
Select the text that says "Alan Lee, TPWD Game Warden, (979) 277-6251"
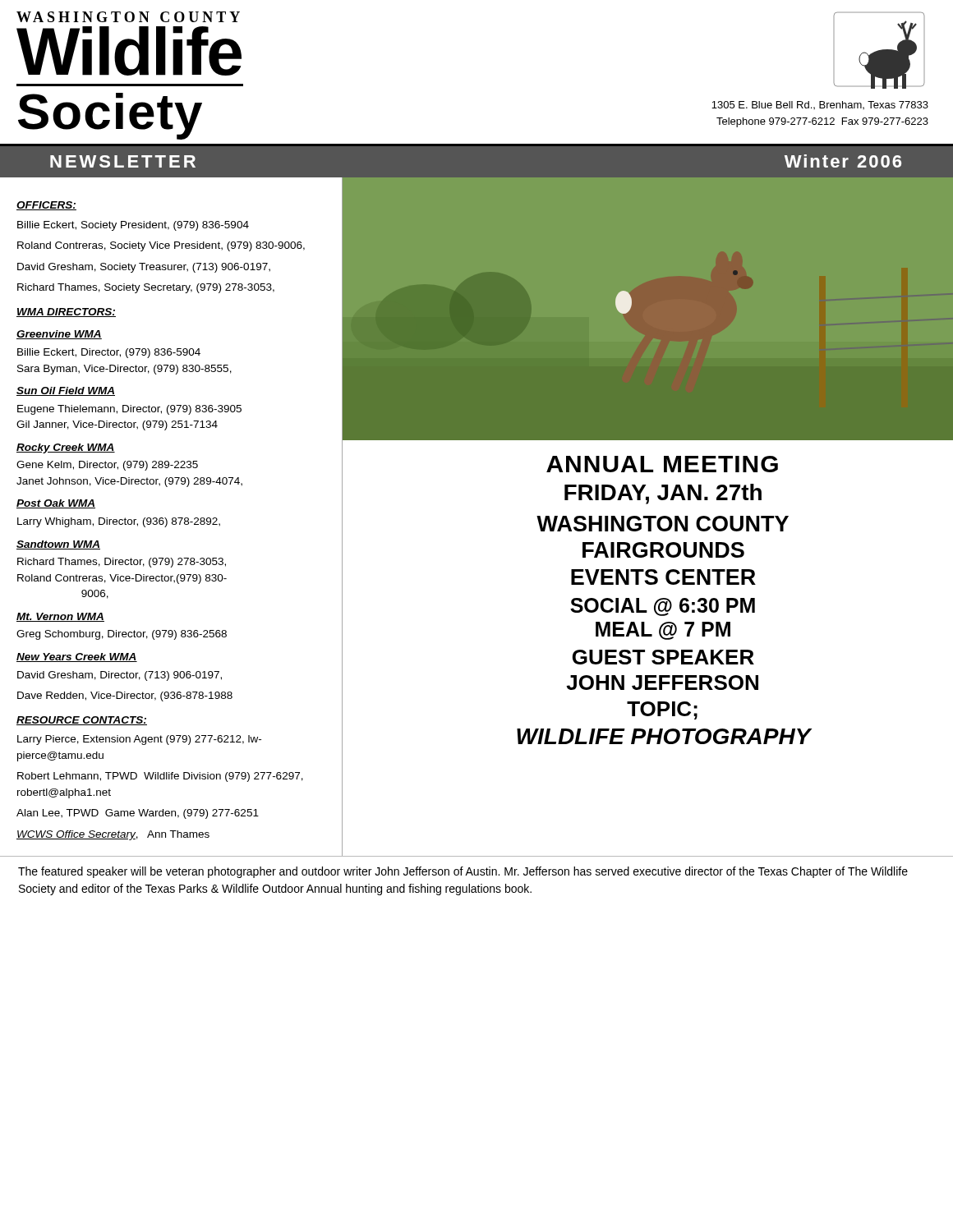click(x=172, y=813)
